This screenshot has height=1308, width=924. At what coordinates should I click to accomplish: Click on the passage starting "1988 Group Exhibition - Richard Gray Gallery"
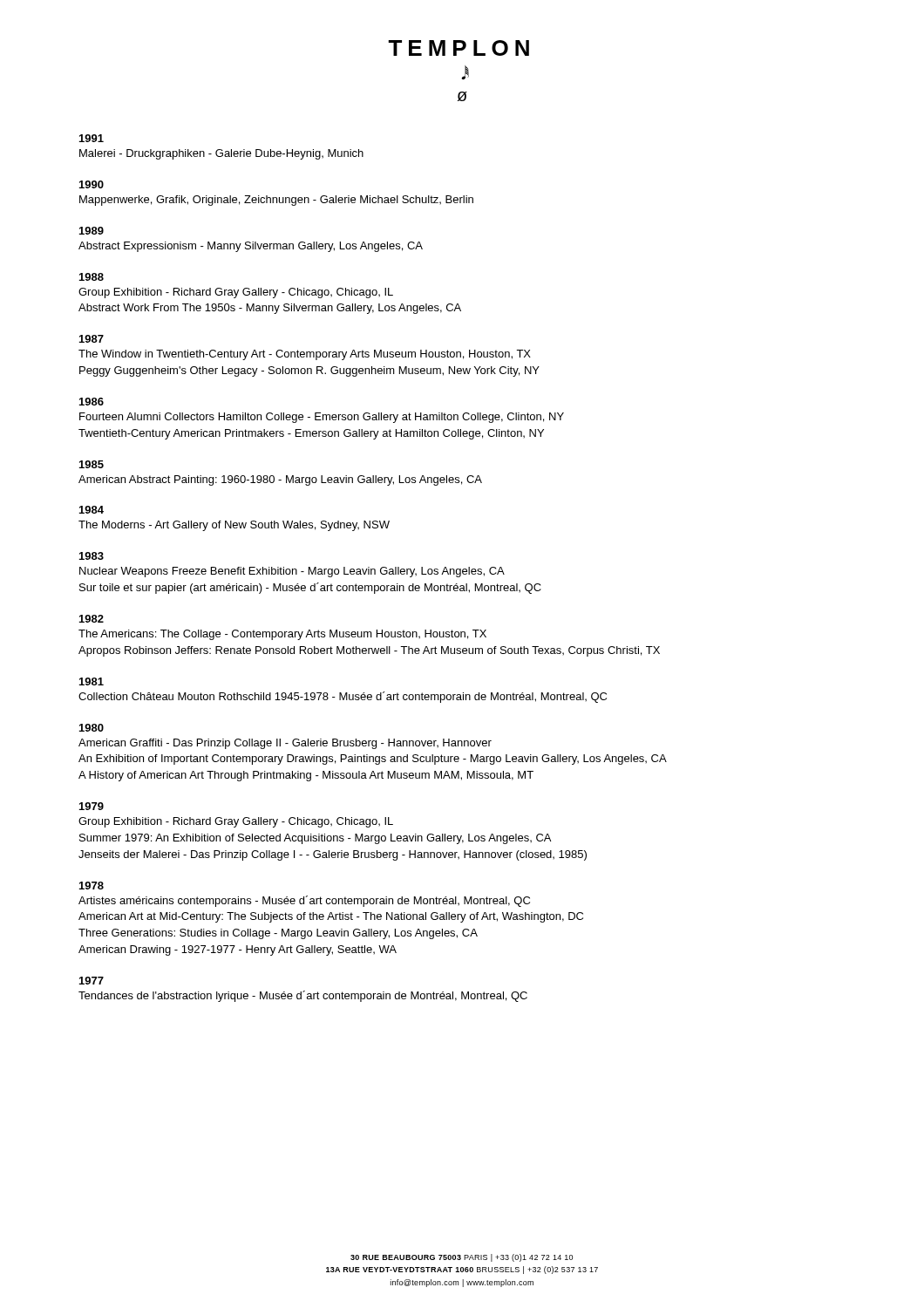tap(462, 293)
